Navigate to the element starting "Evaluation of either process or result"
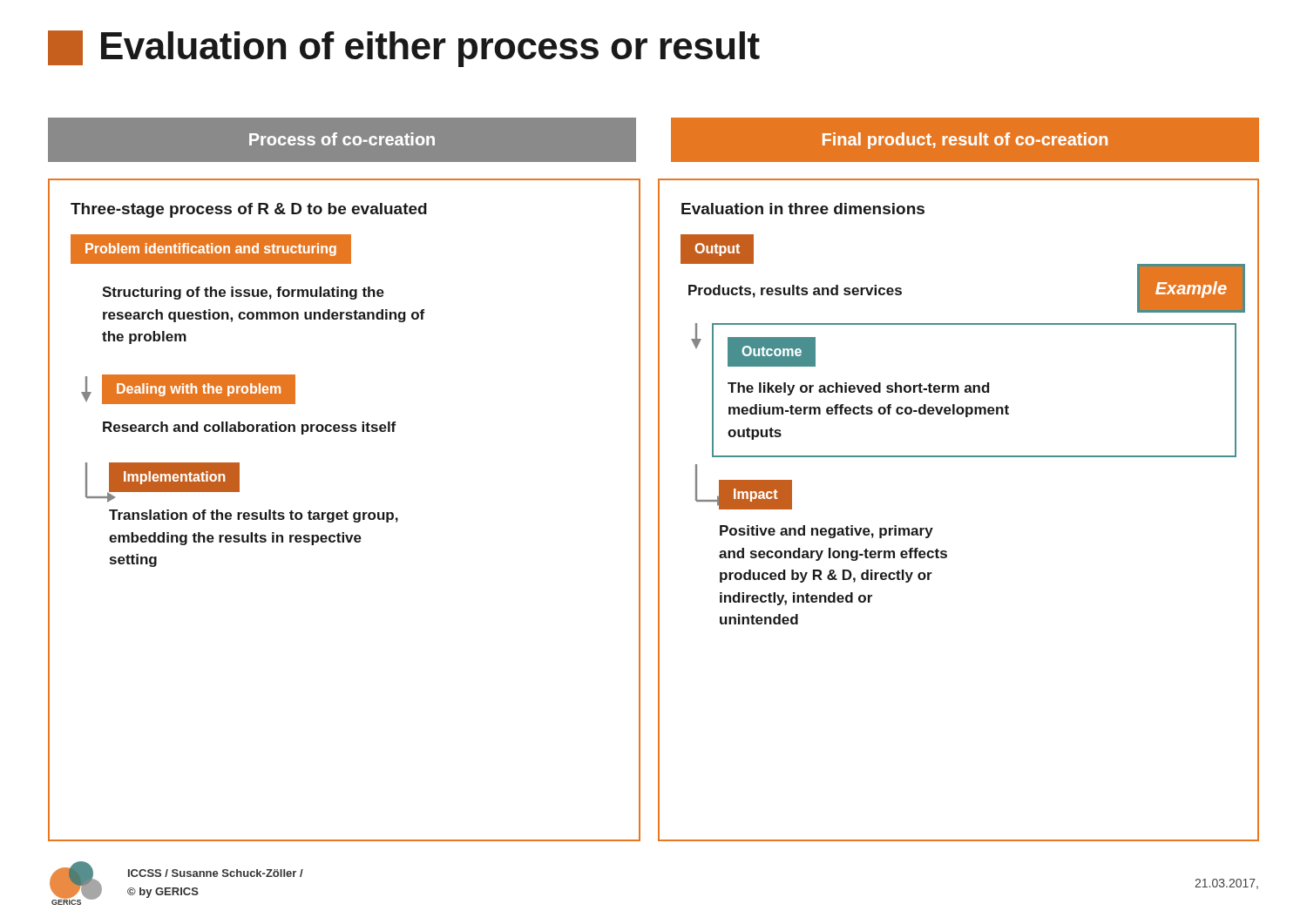 pos(404,46)
